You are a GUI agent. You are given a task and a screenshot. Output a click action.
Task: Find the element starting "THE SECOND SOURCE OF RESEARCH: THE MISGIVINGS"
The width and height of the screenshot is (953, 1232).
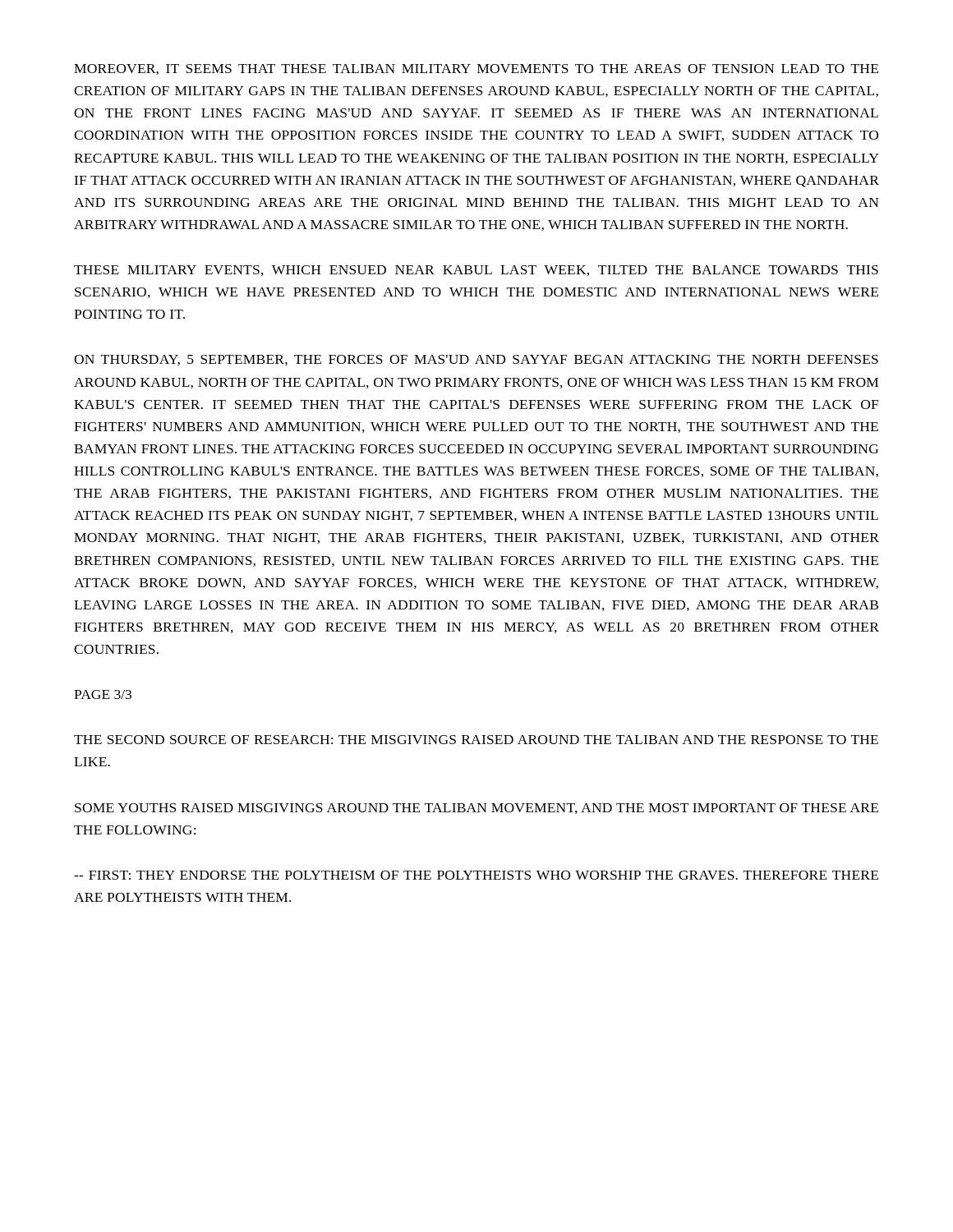pyautogui.click(x=476, y=751)
